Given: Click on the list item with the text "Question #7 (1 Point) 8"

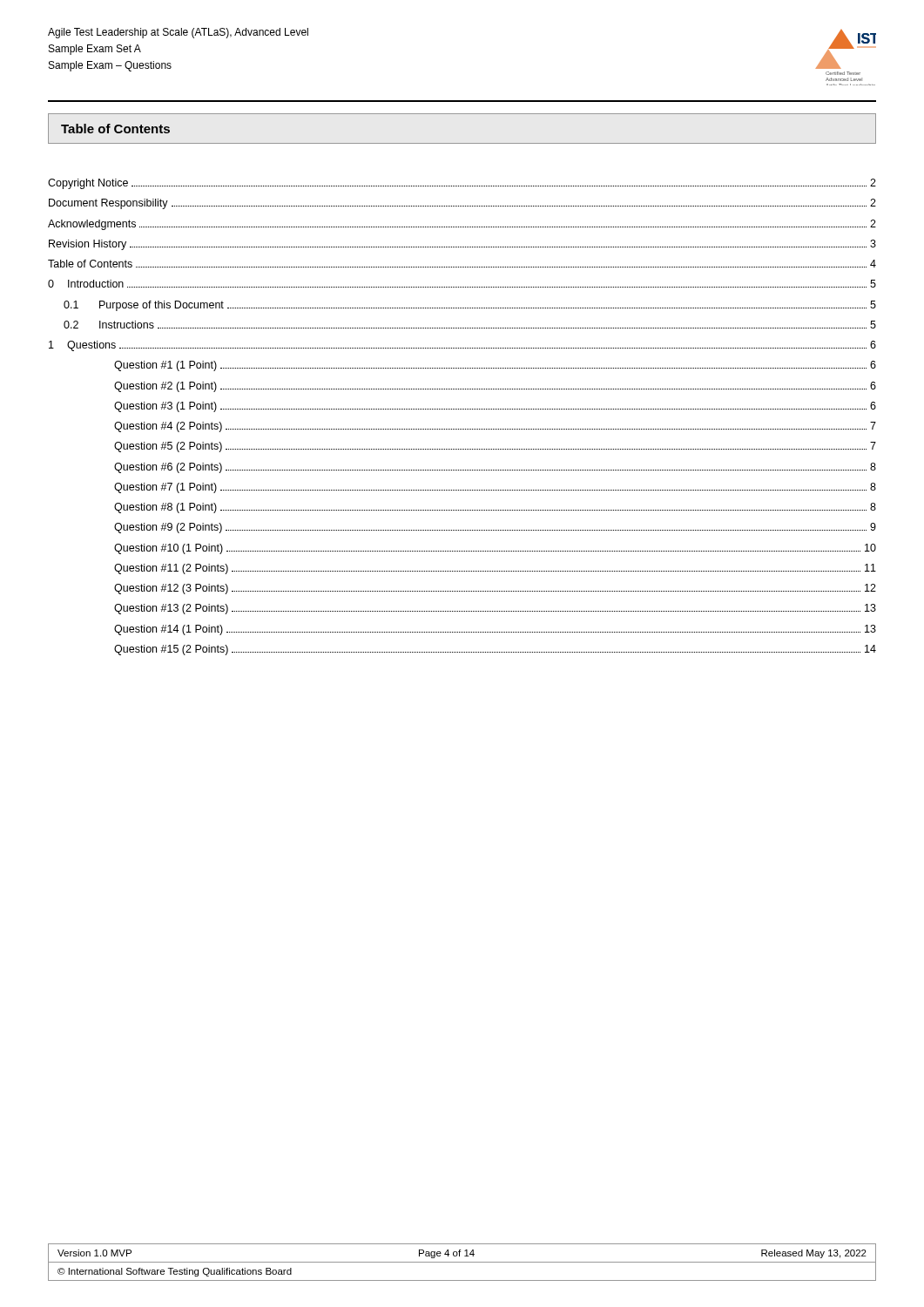Looking at the screenshot, I should (x=462, y=487).
